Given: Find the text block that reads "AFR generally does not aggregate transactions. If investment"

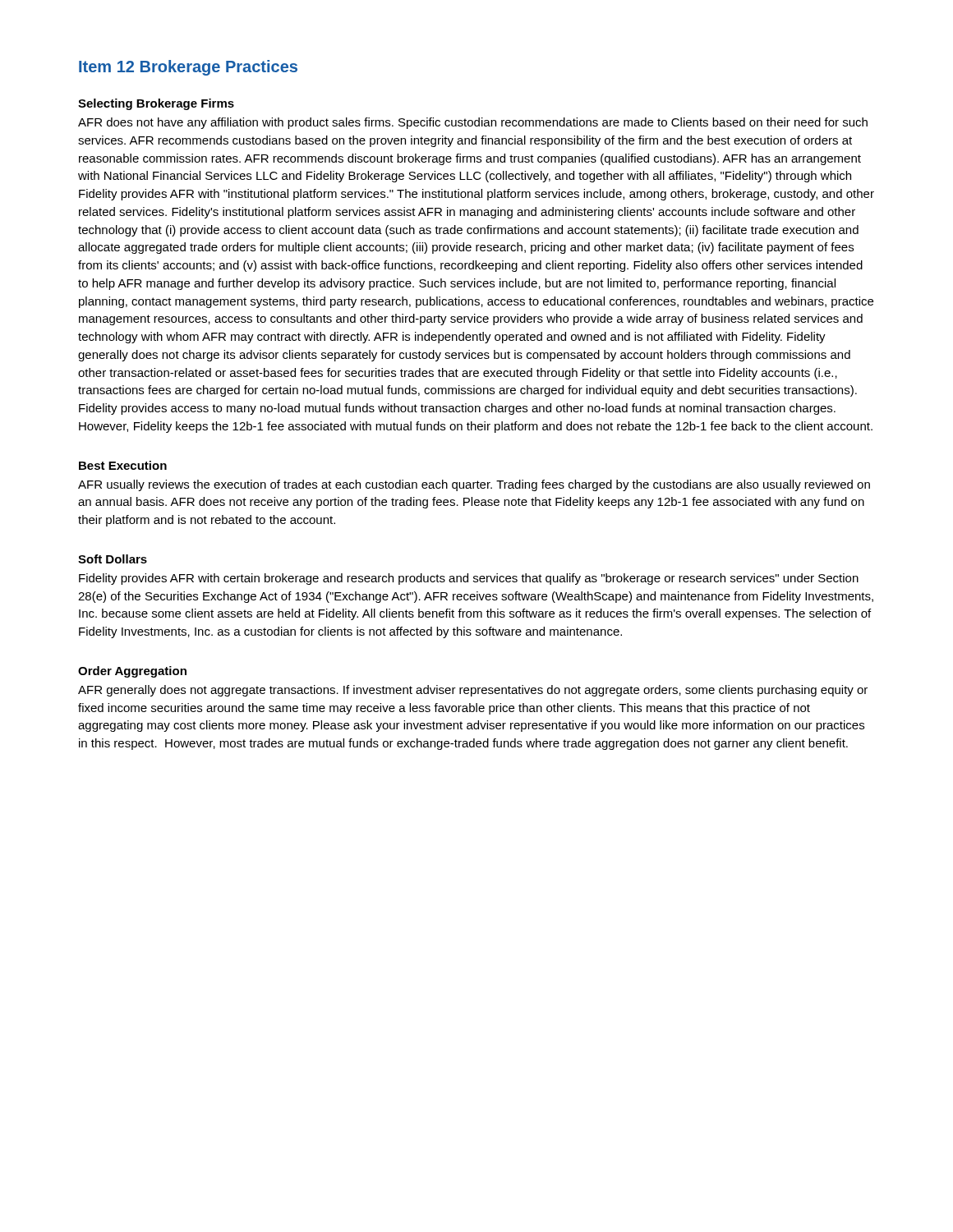Looking at the screenshot, I should click(473, 716).
